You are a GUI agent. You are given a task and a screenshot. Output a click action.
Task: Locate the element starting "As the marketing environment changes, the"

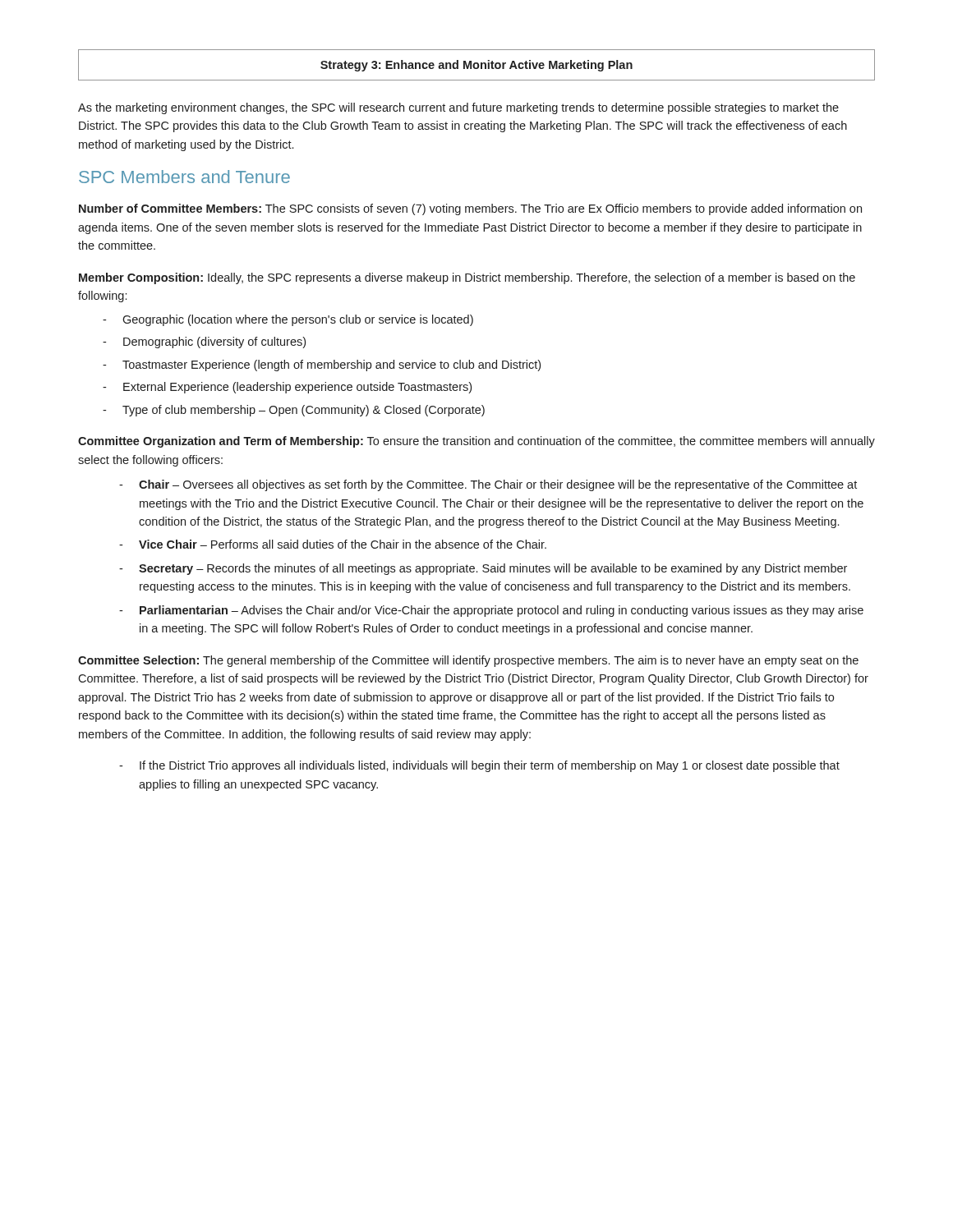click(x=463, y=126)
